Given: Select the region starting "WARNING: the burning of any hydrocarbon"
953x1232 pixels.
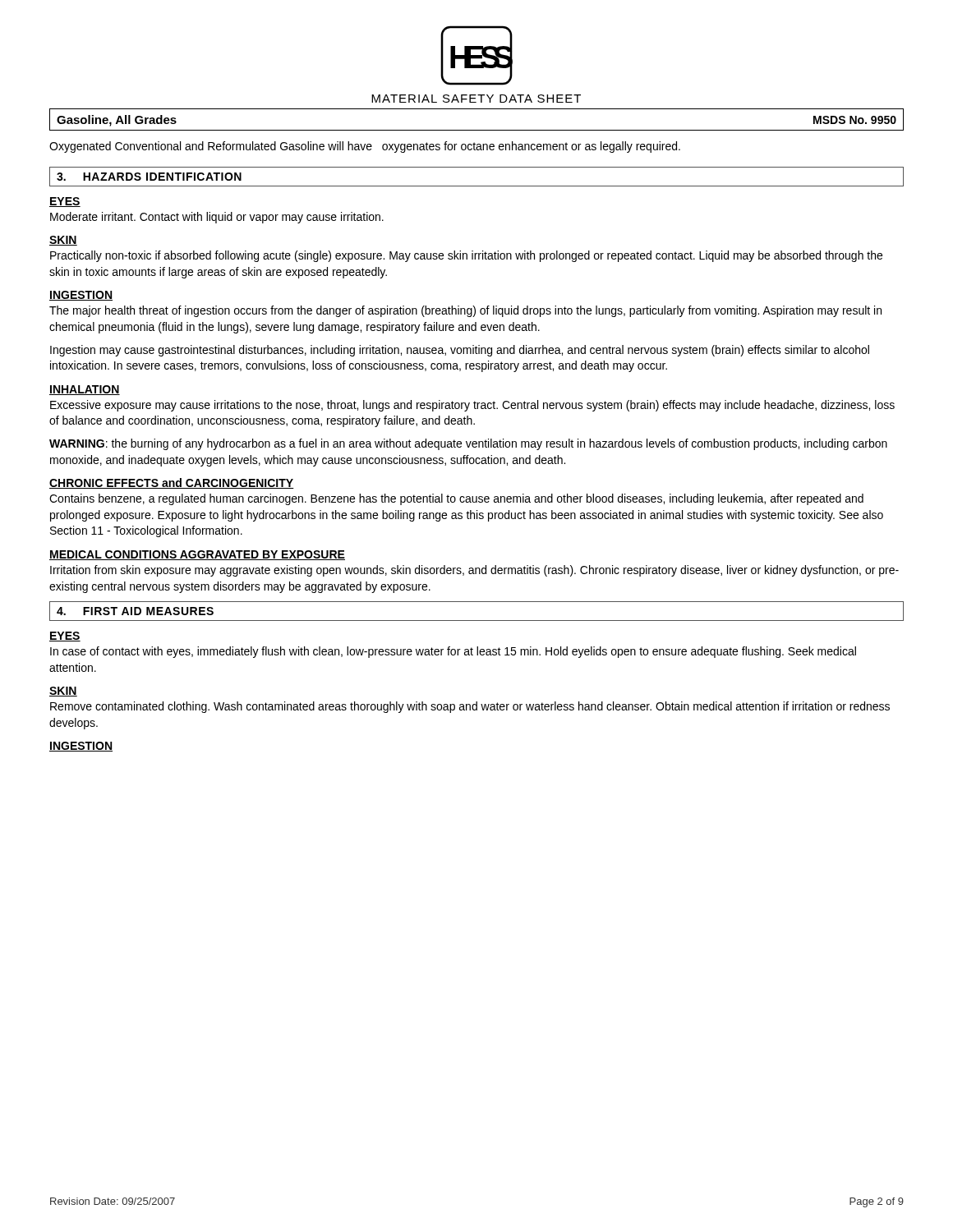Looking at the screenshot, I should point(468,452).
